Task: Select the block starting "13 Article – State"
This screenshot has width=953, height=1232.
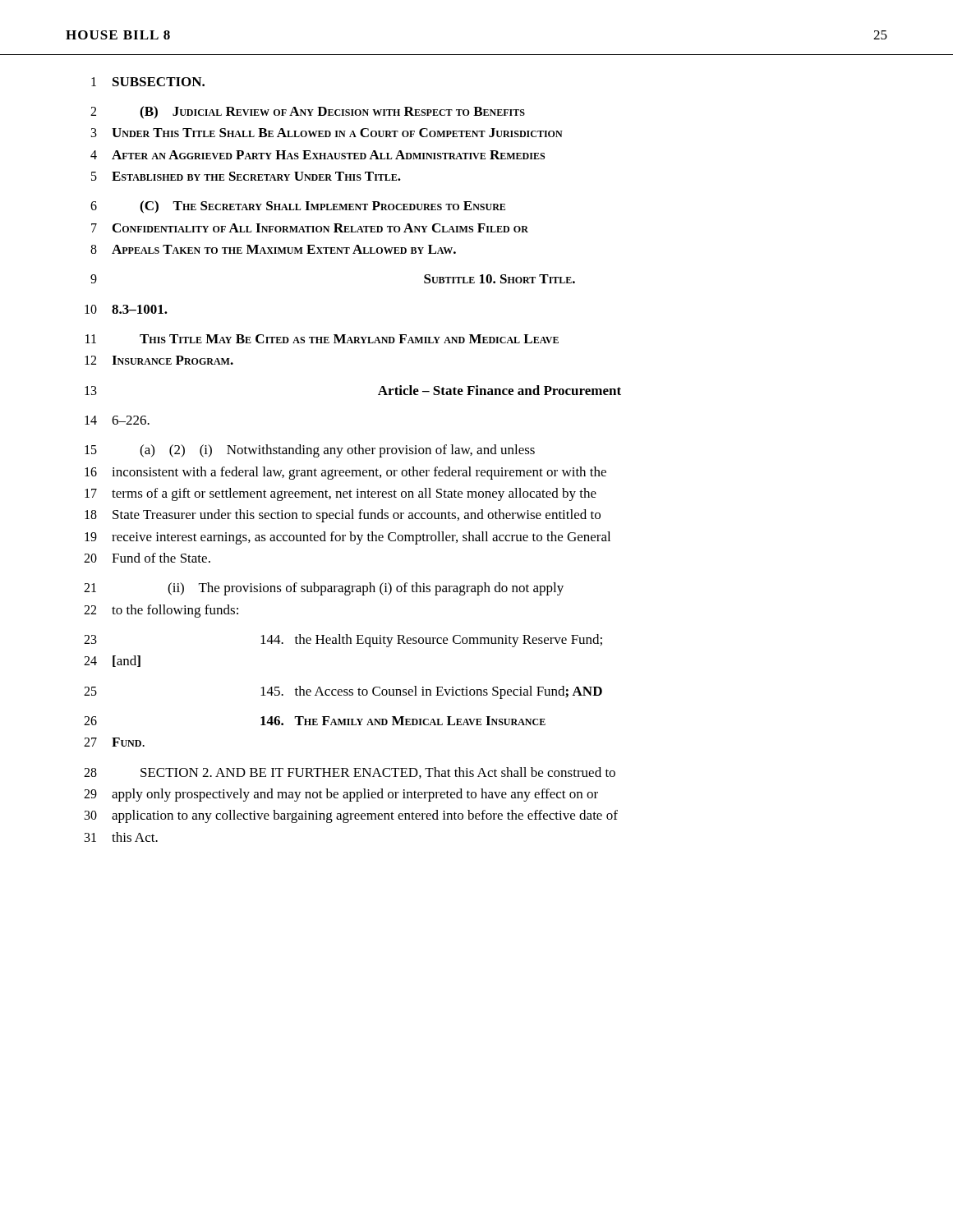Action: [476, 391]
